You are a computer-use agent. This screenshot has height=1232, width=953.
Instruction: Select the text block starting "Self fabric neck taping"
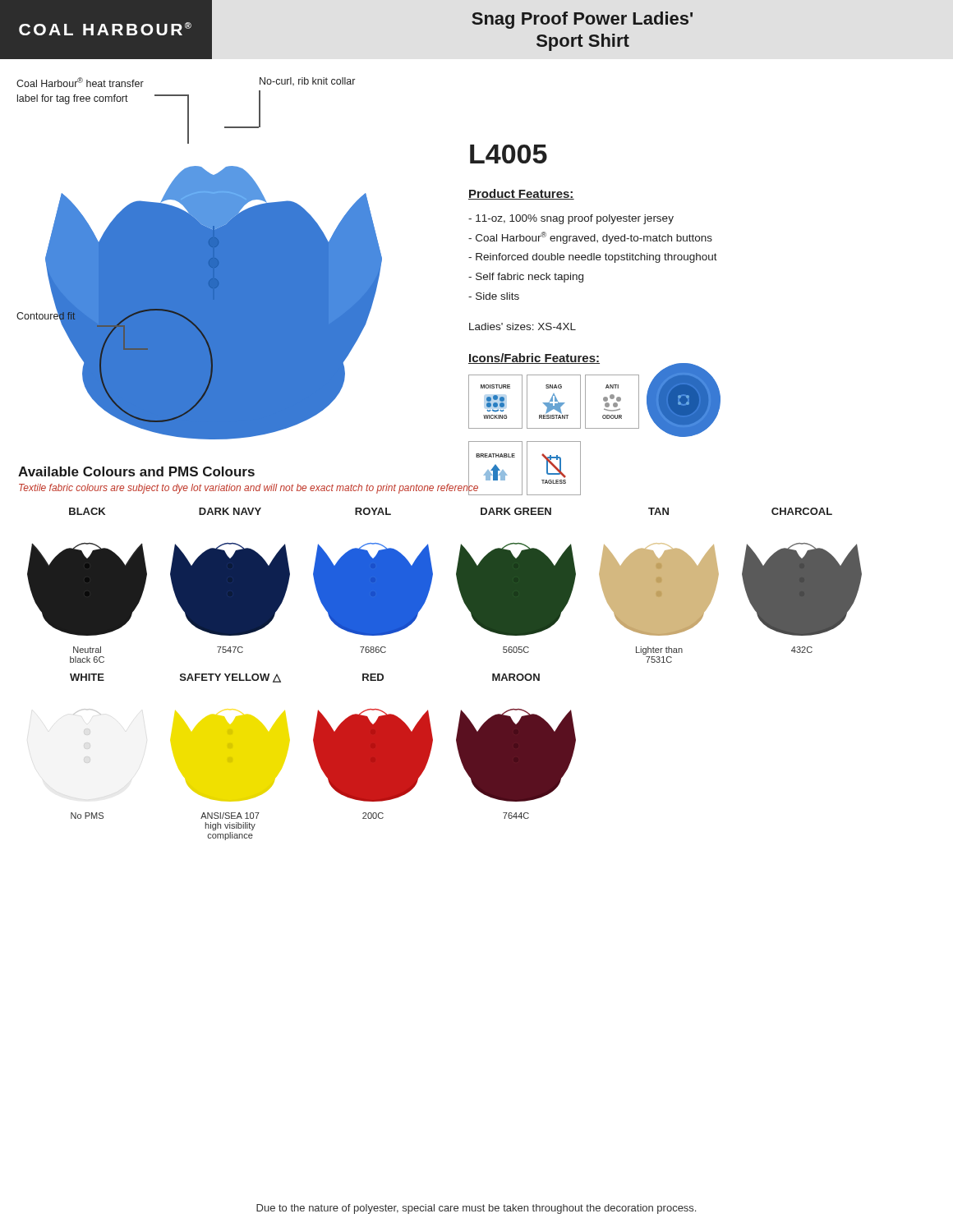pyautogui.click(x=526, y=276)
